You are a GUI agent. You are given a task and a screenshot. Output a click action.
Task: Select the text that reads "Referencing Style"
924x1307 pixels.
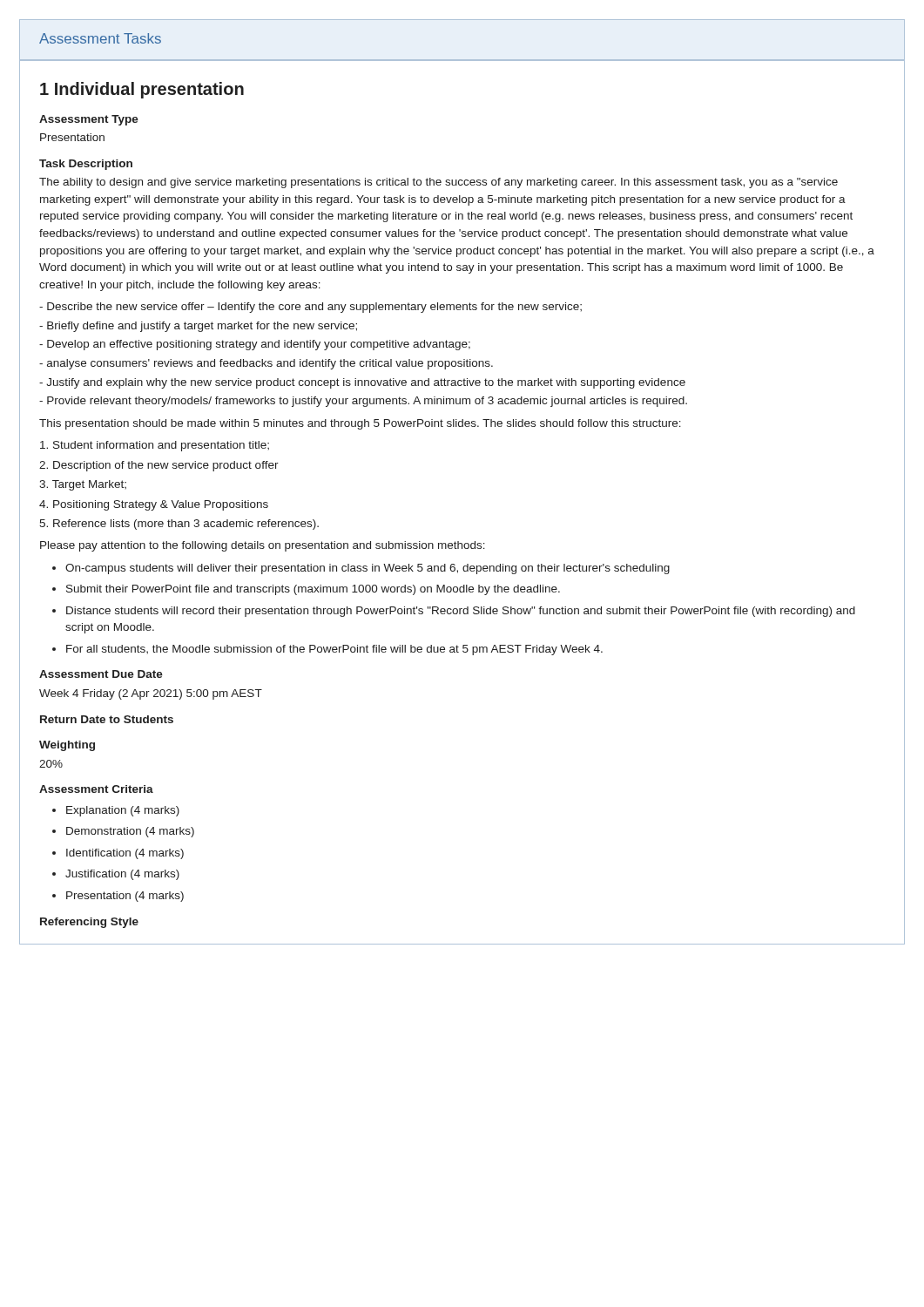click(89, 923)
